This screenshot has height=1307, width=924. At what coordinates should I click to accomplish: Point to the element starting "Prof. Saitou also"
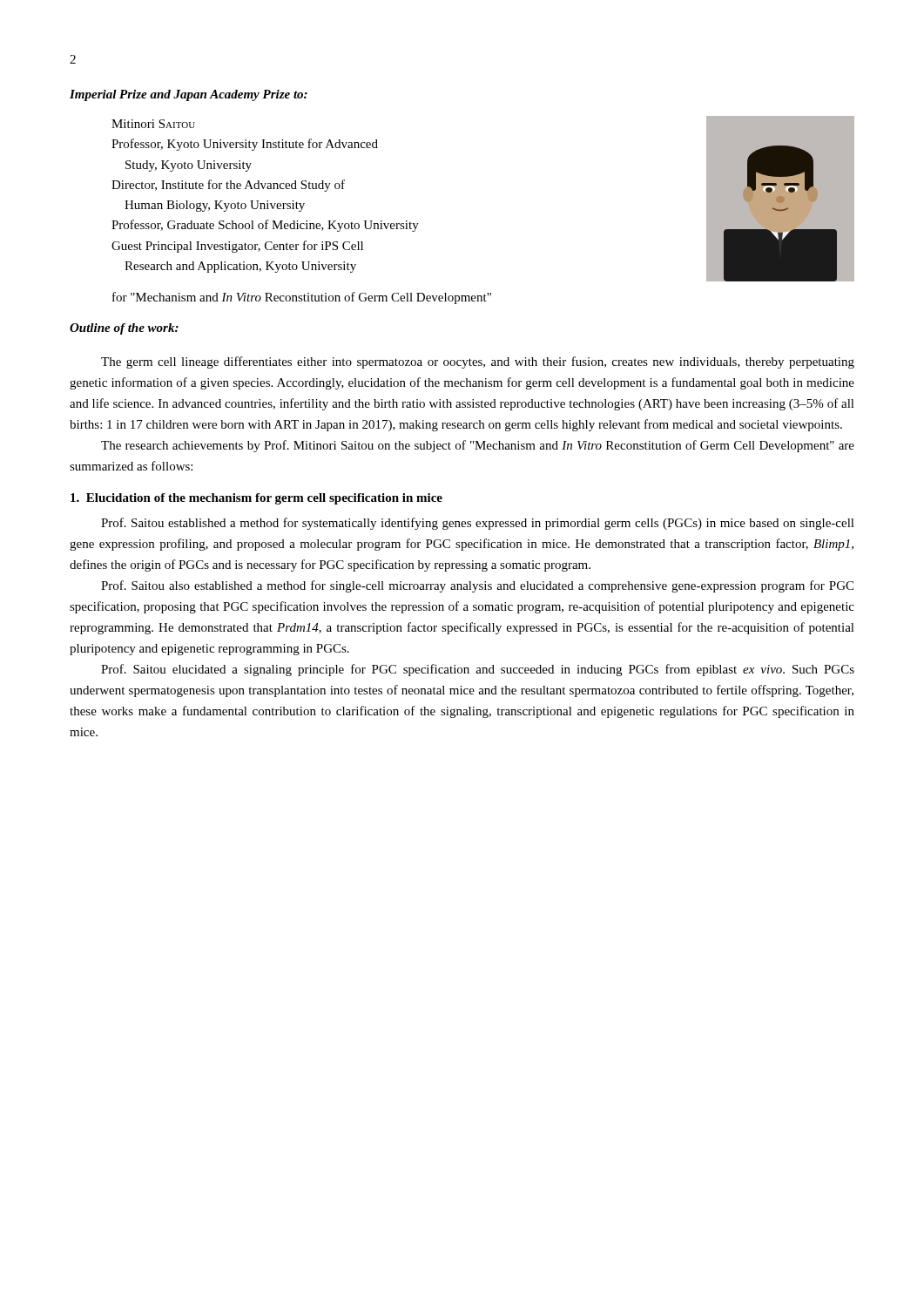(462, 617)
